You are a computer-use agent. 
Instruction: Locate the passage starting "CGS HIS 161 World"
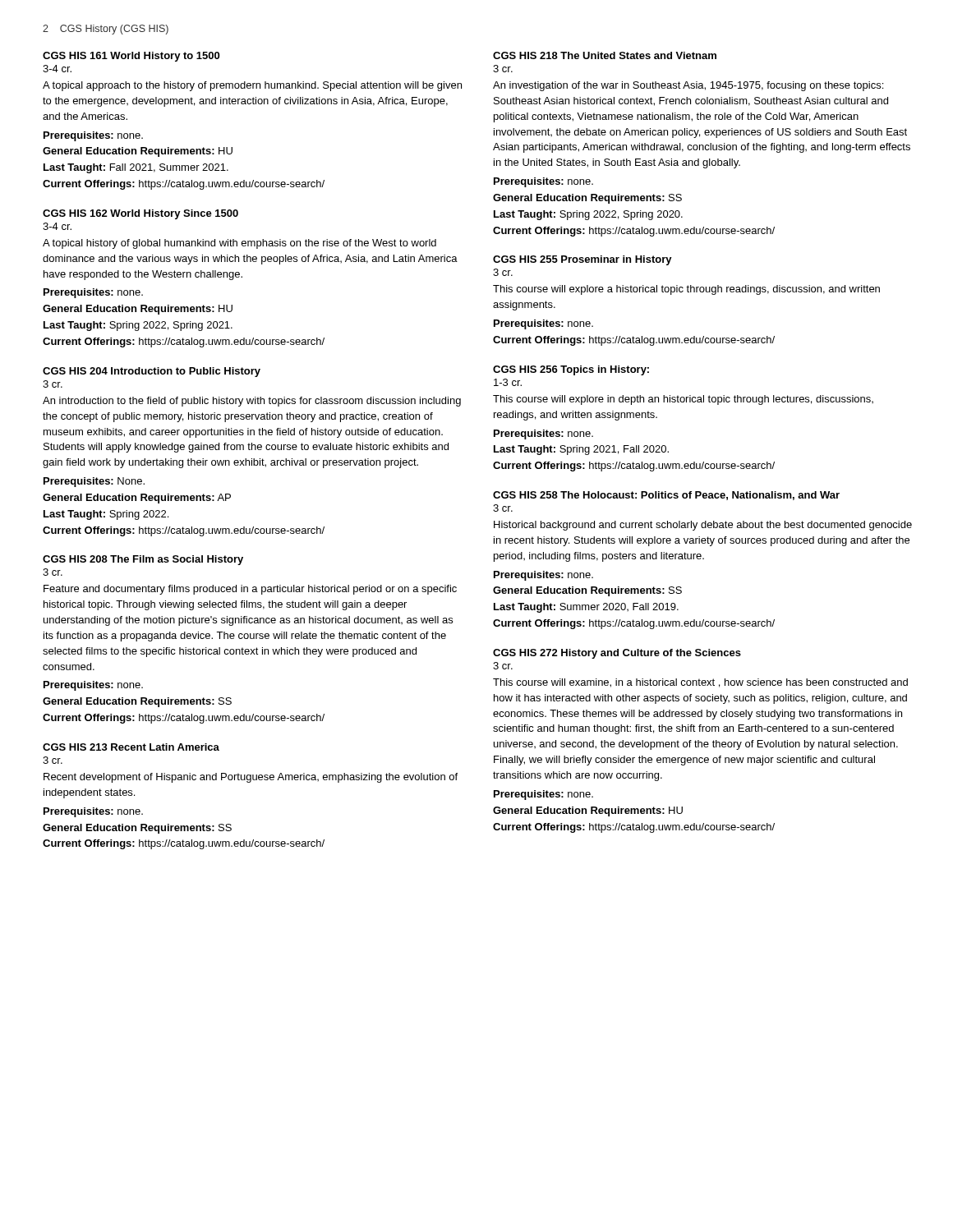(131, 57)
